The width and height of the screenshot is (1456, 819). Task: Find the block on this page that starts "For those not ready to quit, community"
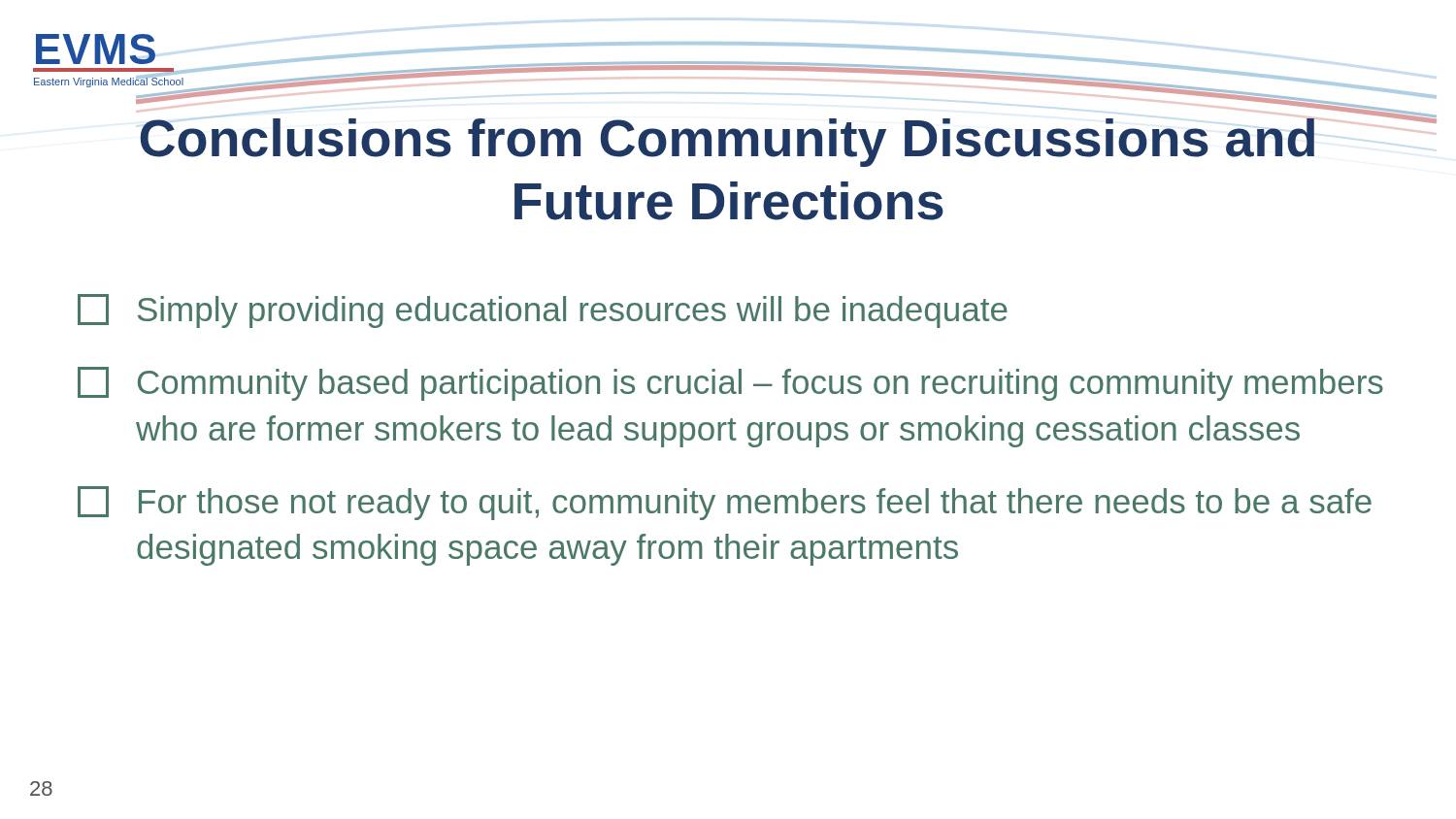coord(738,524)
